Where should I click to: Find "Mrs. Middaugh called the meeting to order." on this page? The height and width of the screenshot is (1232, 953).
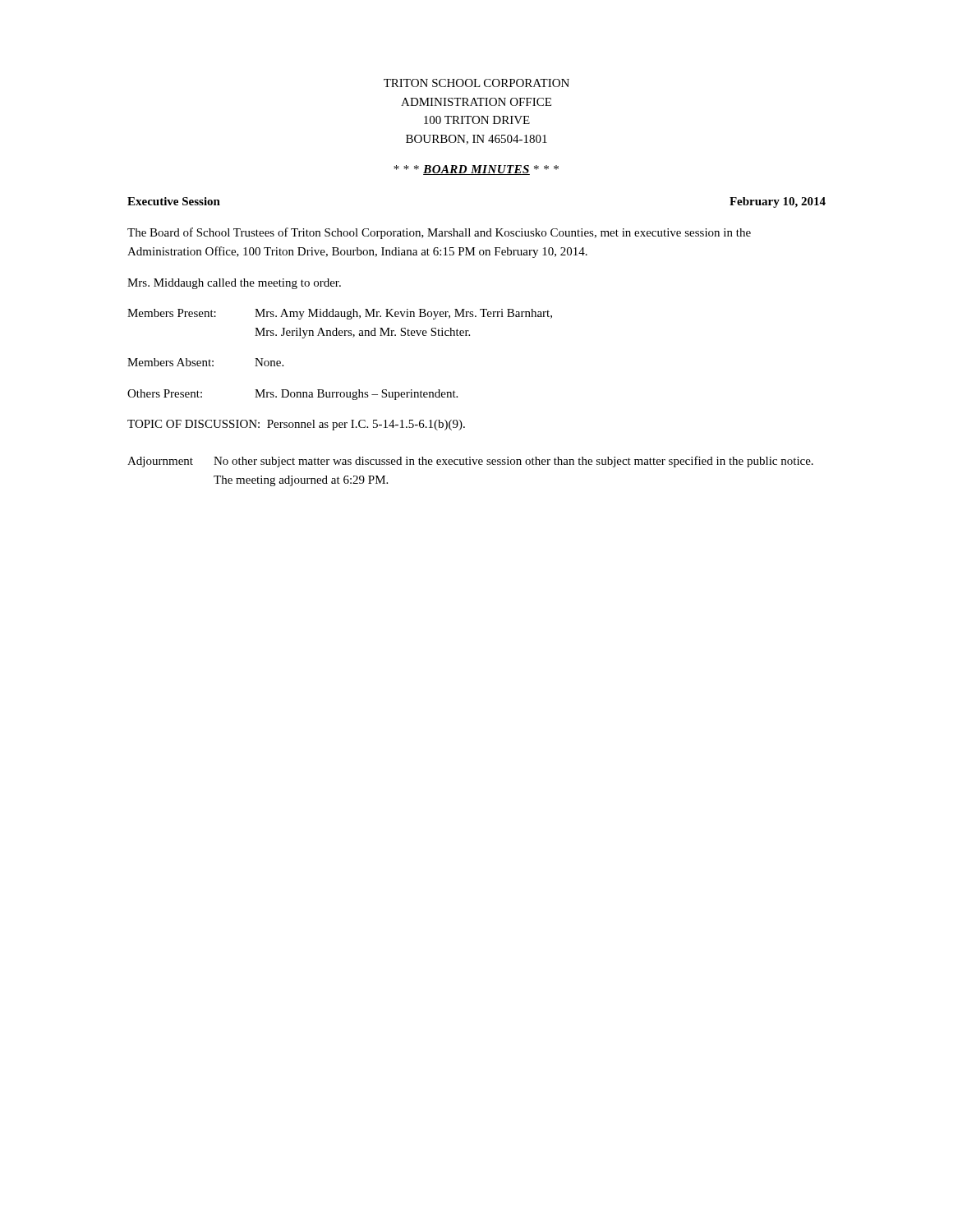click(234, 282)
